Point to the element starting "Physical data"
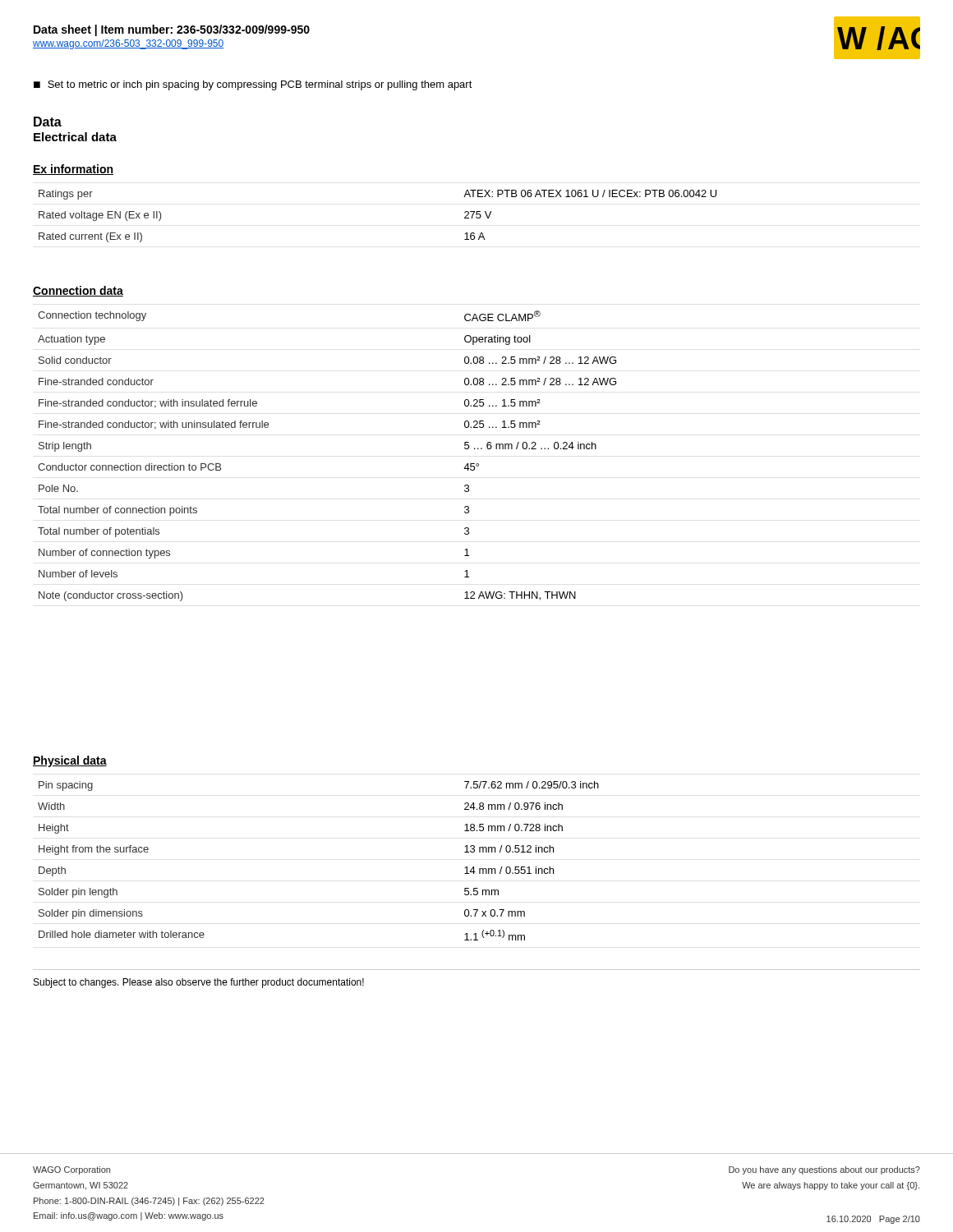 click(x=70, y=761)
